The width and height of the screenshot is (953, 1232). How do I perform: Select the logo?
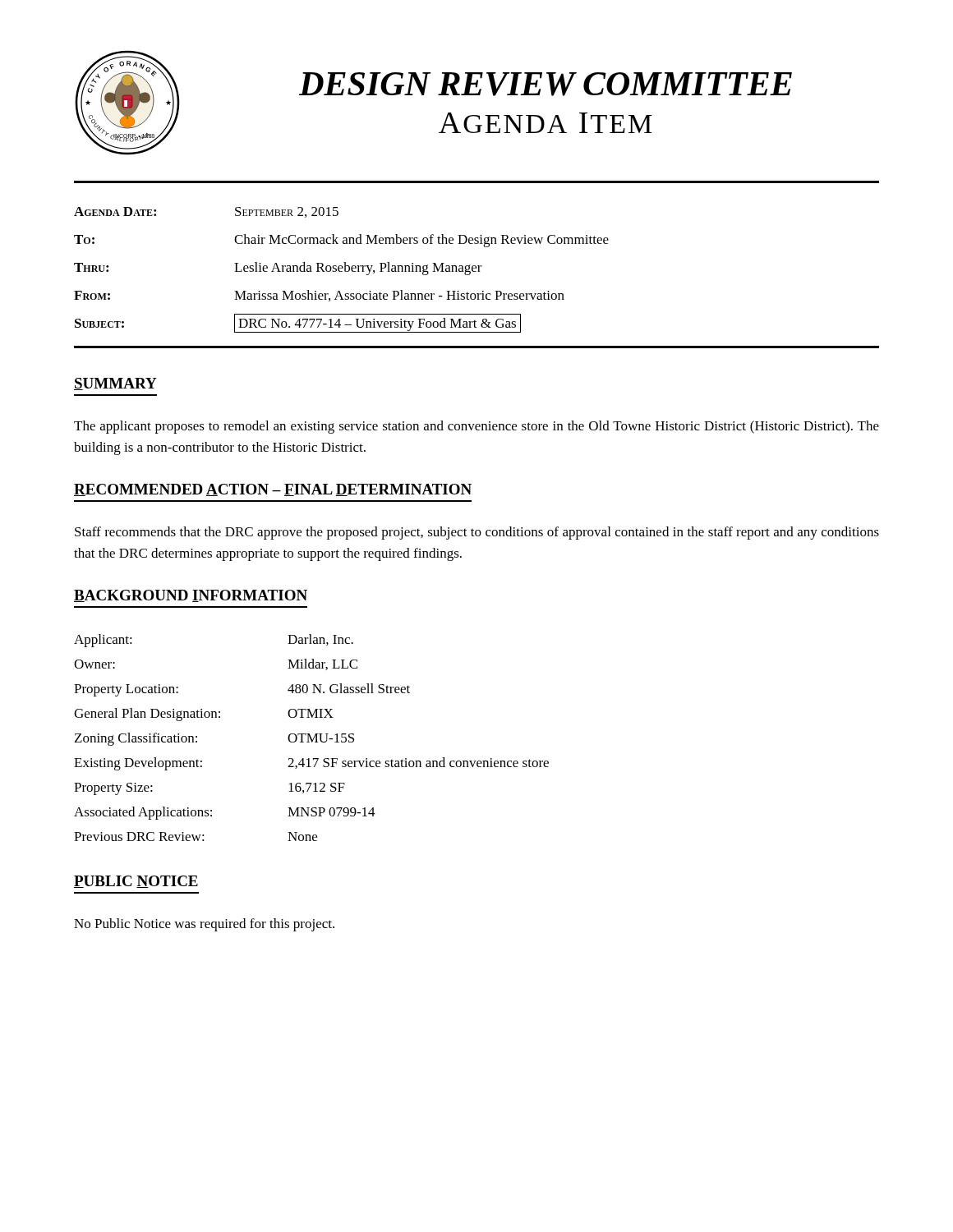click(131, 103)
